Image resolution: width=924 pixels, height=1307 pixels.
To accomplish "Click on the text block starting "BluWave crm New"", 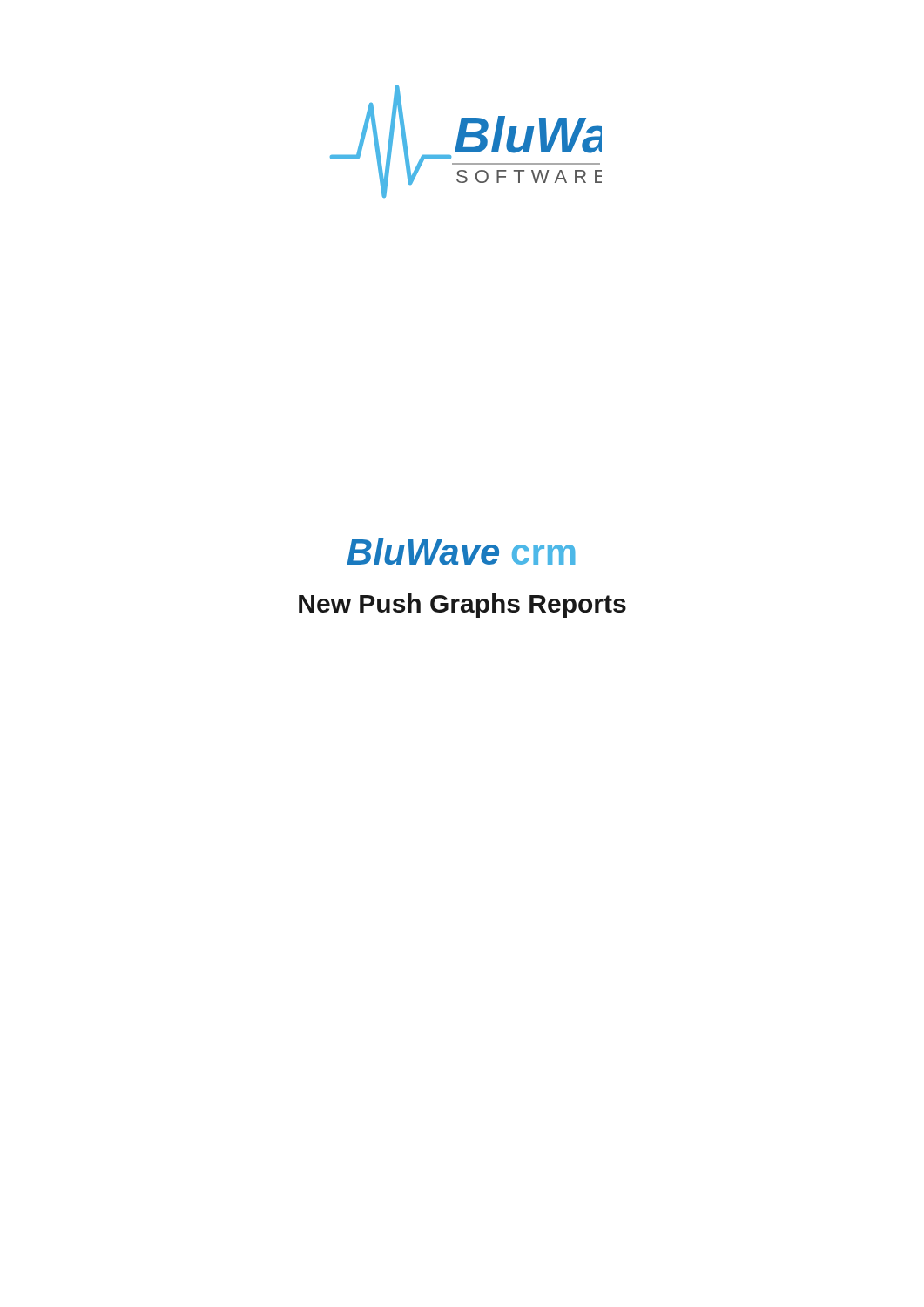I will [x=462, y=575].
